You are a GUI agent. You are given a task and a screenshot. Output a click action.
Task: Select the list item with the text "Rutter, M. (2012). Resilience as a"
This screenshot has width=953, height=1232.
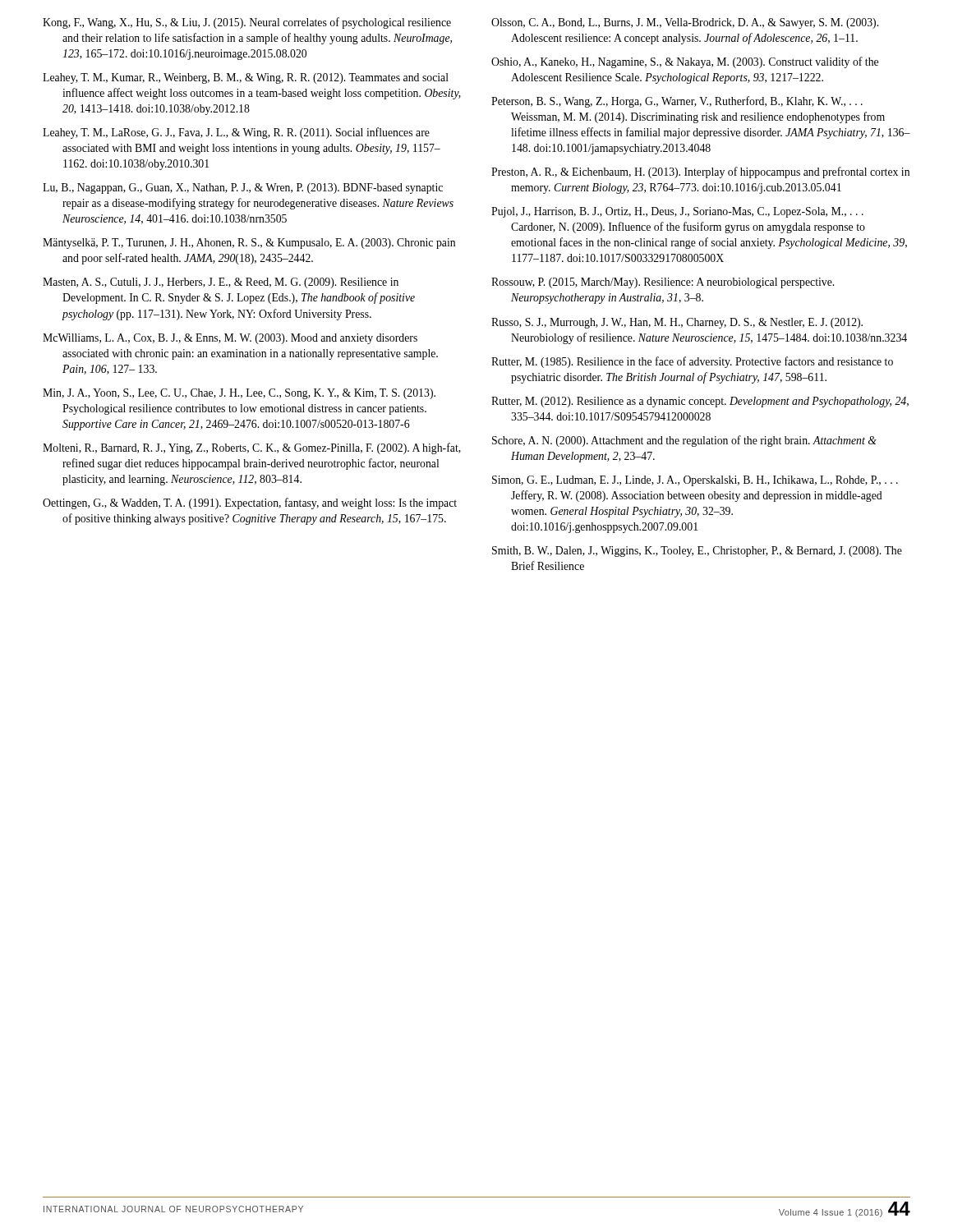point(700,409)
